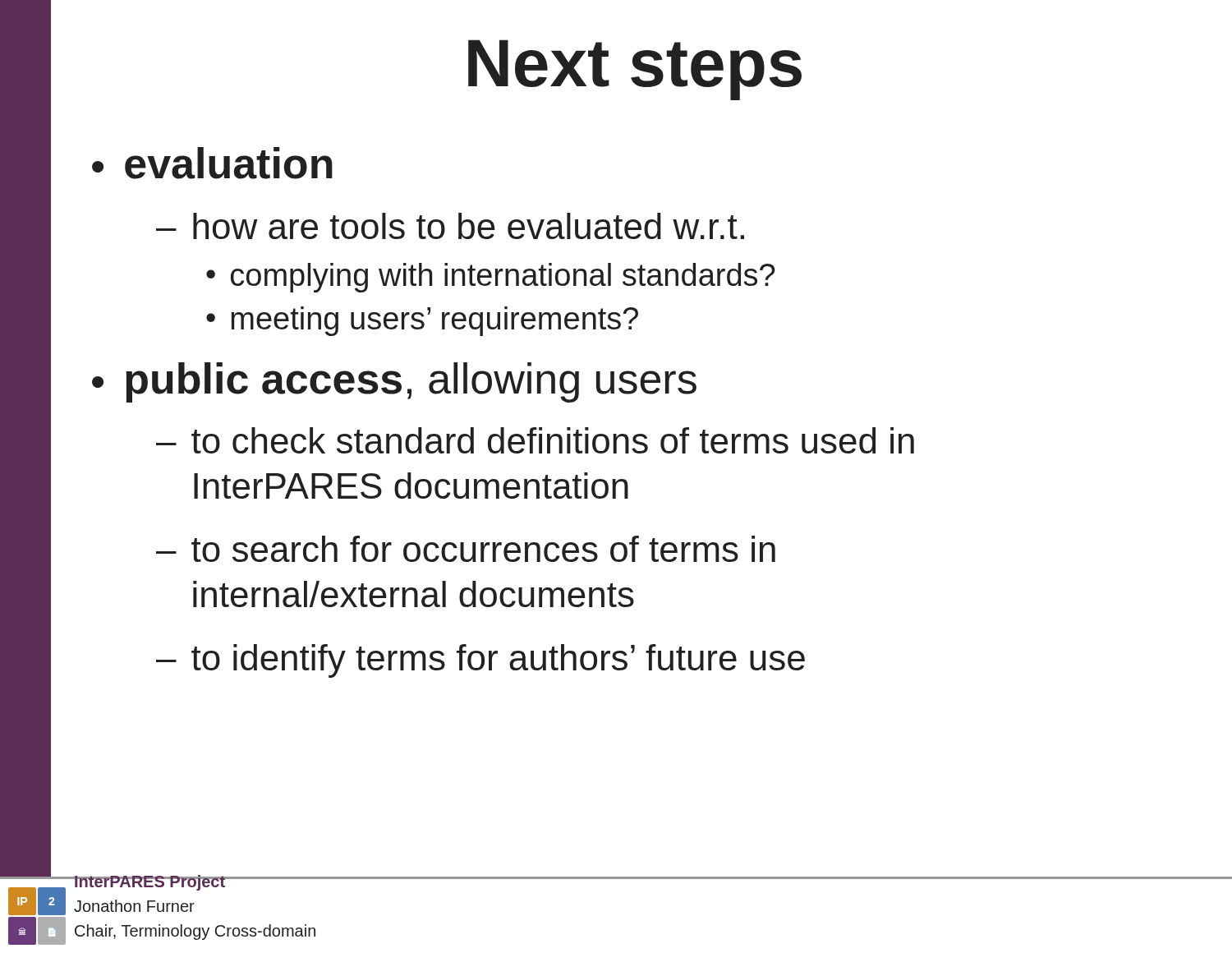This screenshot has height=953, width=1232.
Task: Locate the list item containing "– to identify terms for"
Action: tap(481, 658)
